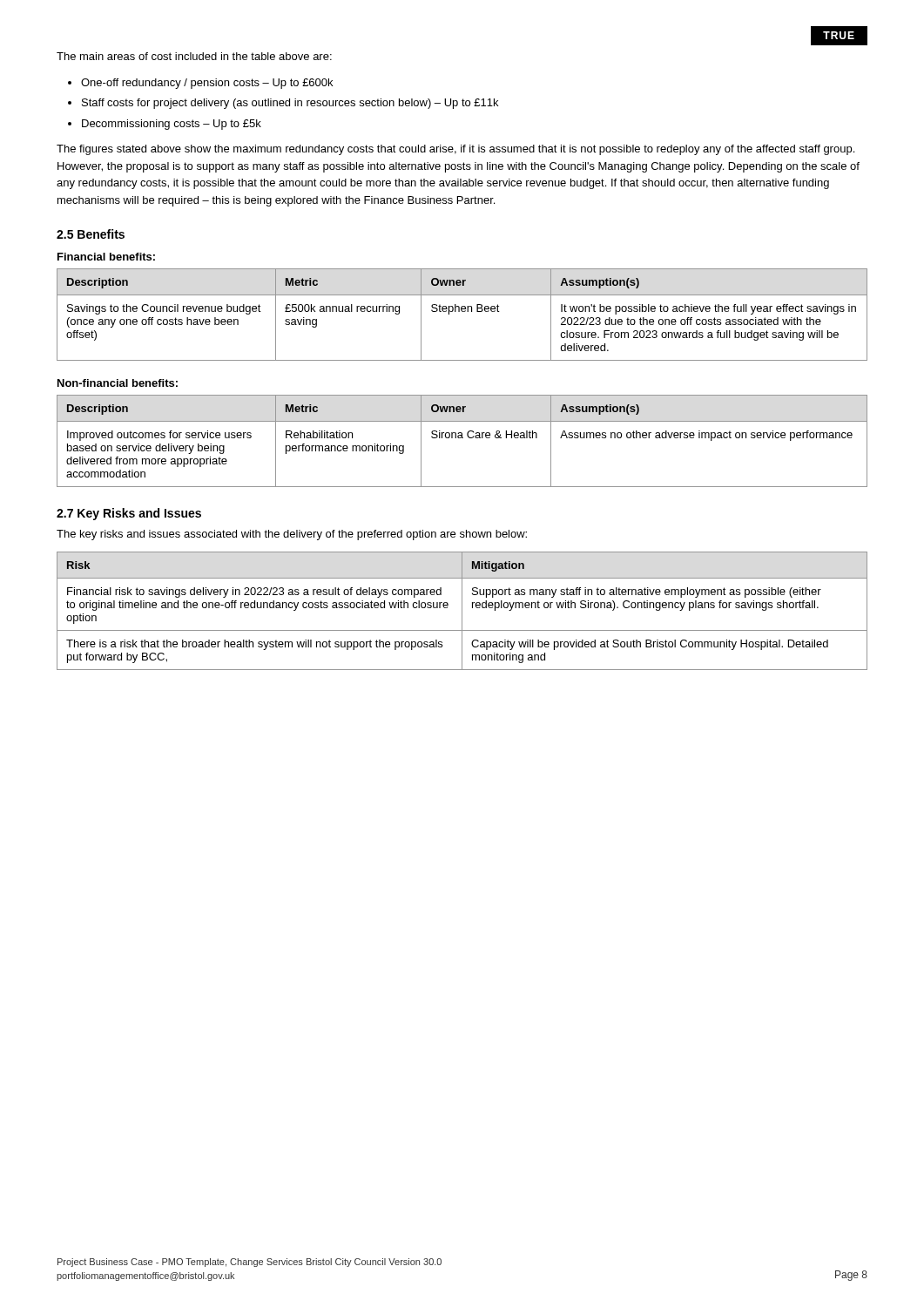Find the table that mentions "Capacity will be provided"
Viewport: 924px width, 1307px height.
462,610
